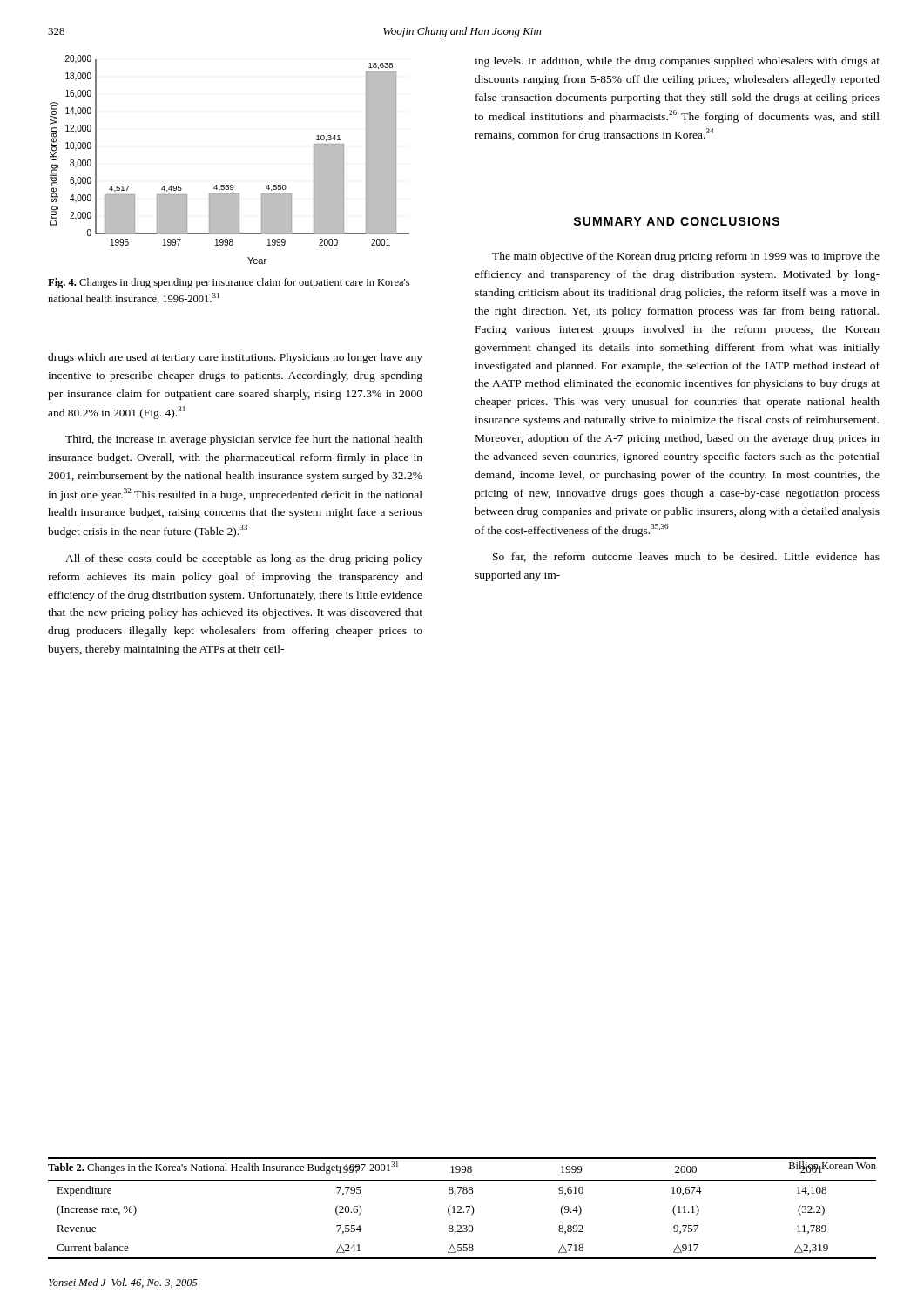Select the passage starting "The main objective of"
924x1307 pixels.
tap(677, 416)
